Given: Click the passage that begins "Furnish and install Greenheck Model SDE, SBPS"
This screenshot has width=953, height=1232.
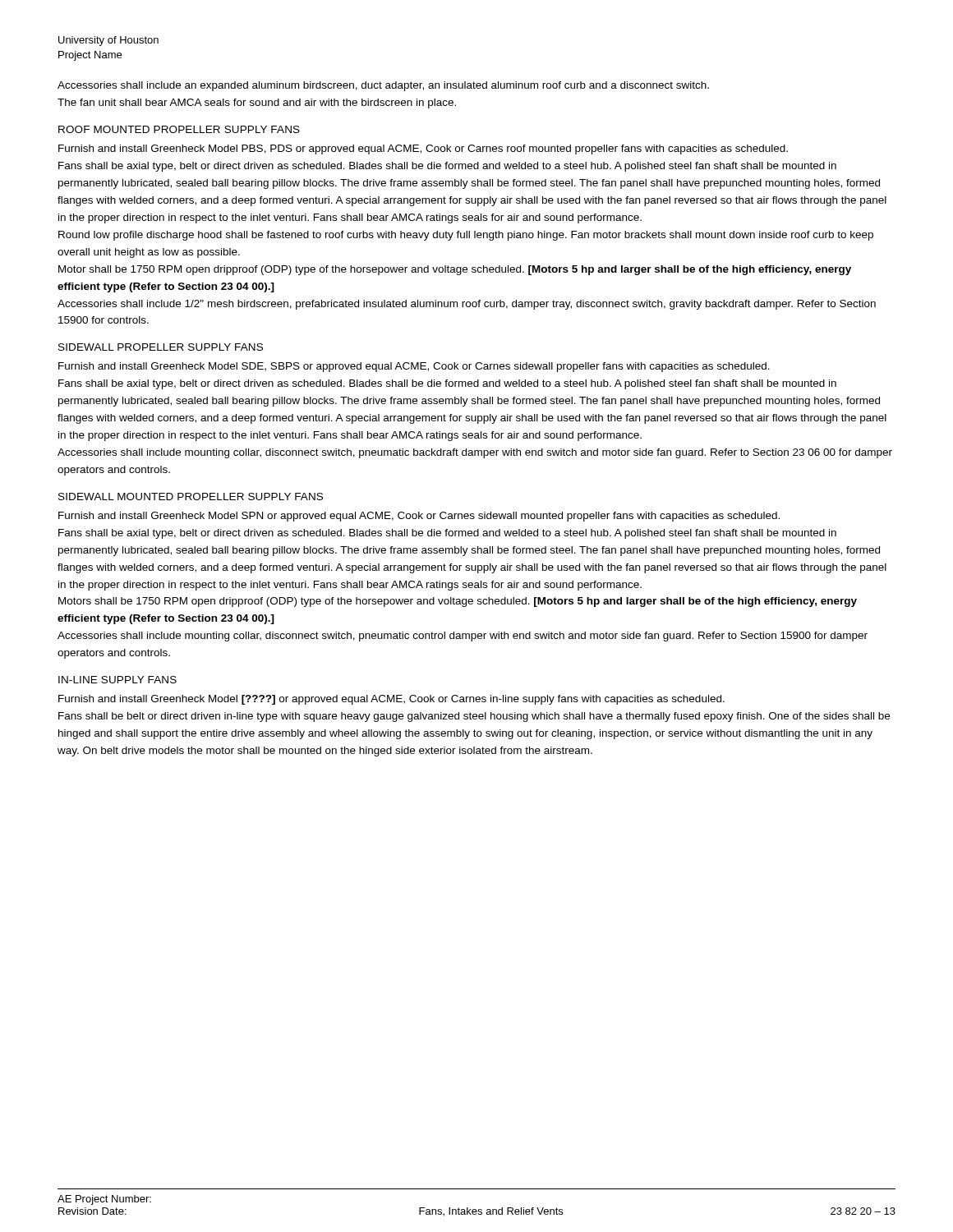Looking at the screenshot, I should (475, 418).
